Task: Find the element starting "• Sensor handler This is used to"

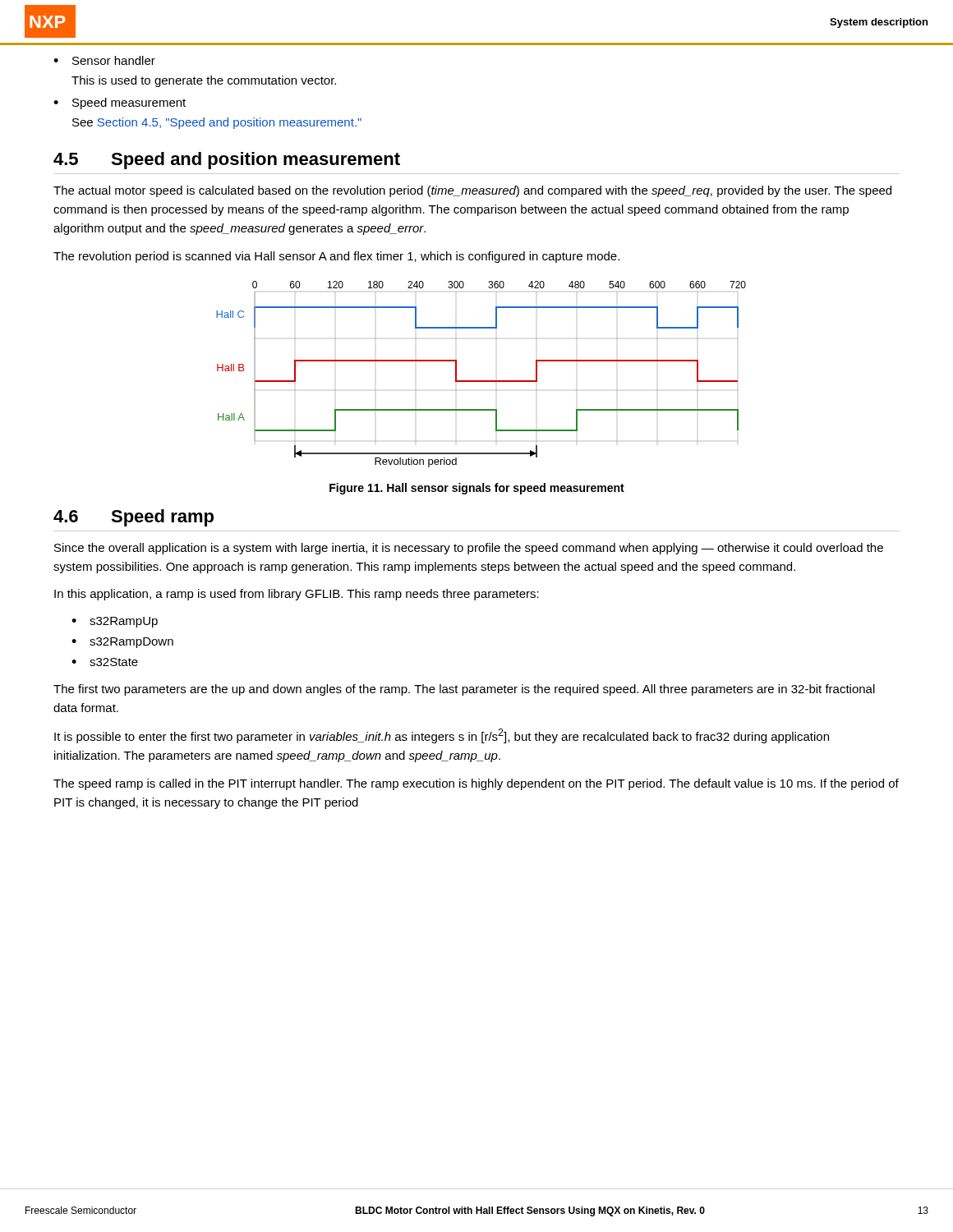Action: click(104, 60)
